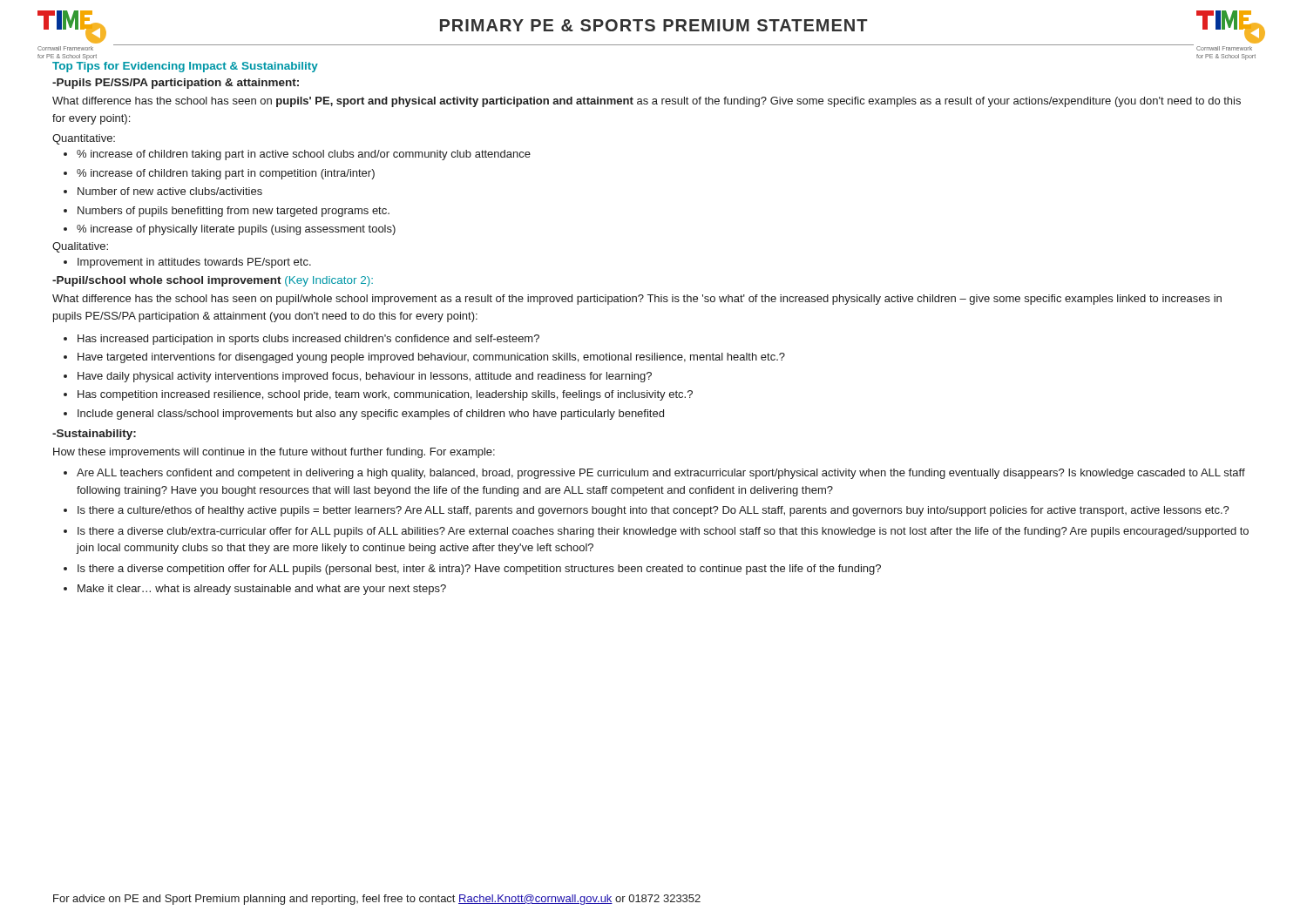Click on the list item with the text "Have daily physical"

364,375
